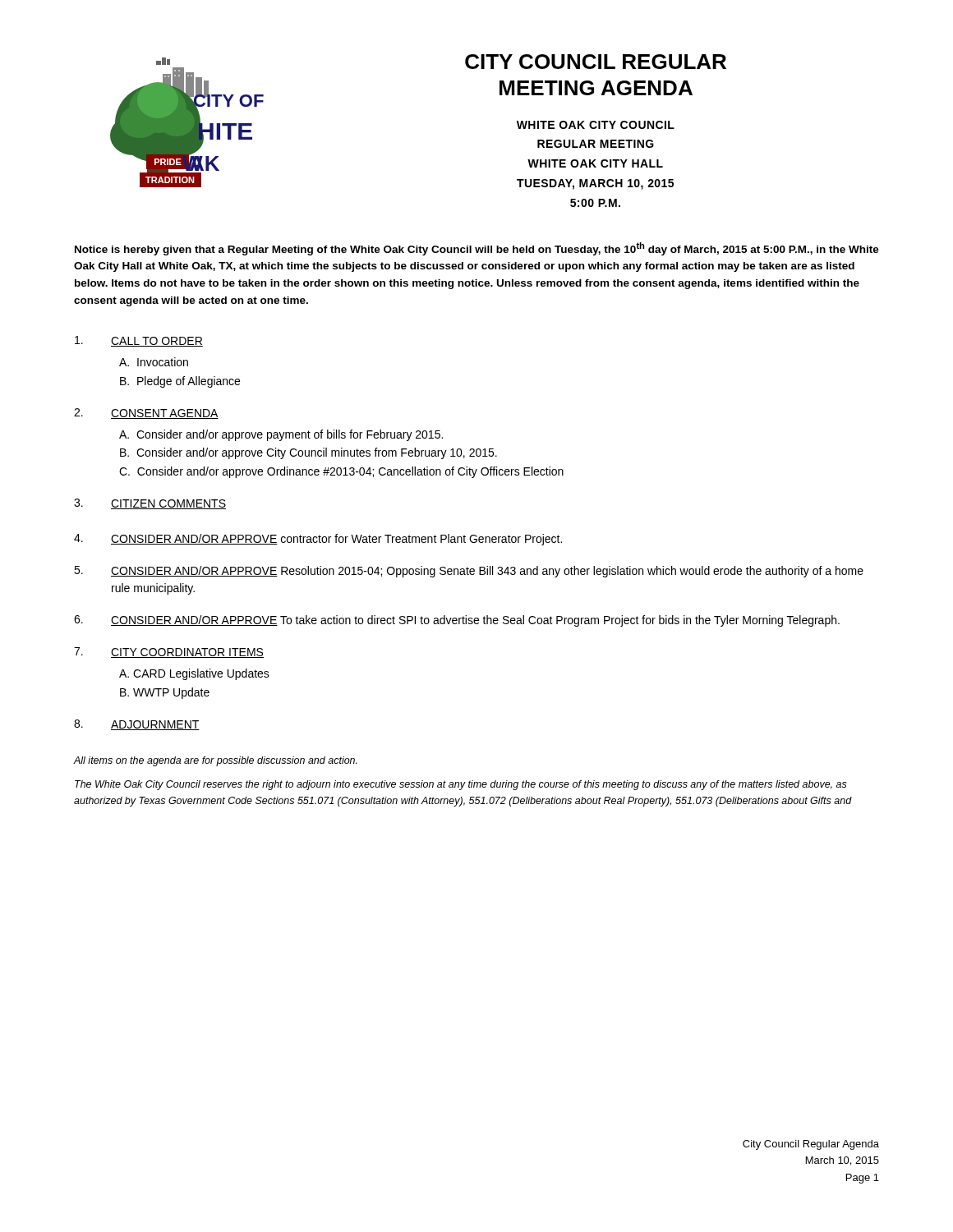The width and height of the screenshot is (953, 1232).
Task: Click on the passage starting "CALL TO ORDER A."
Action: click(x=139, y=341)
